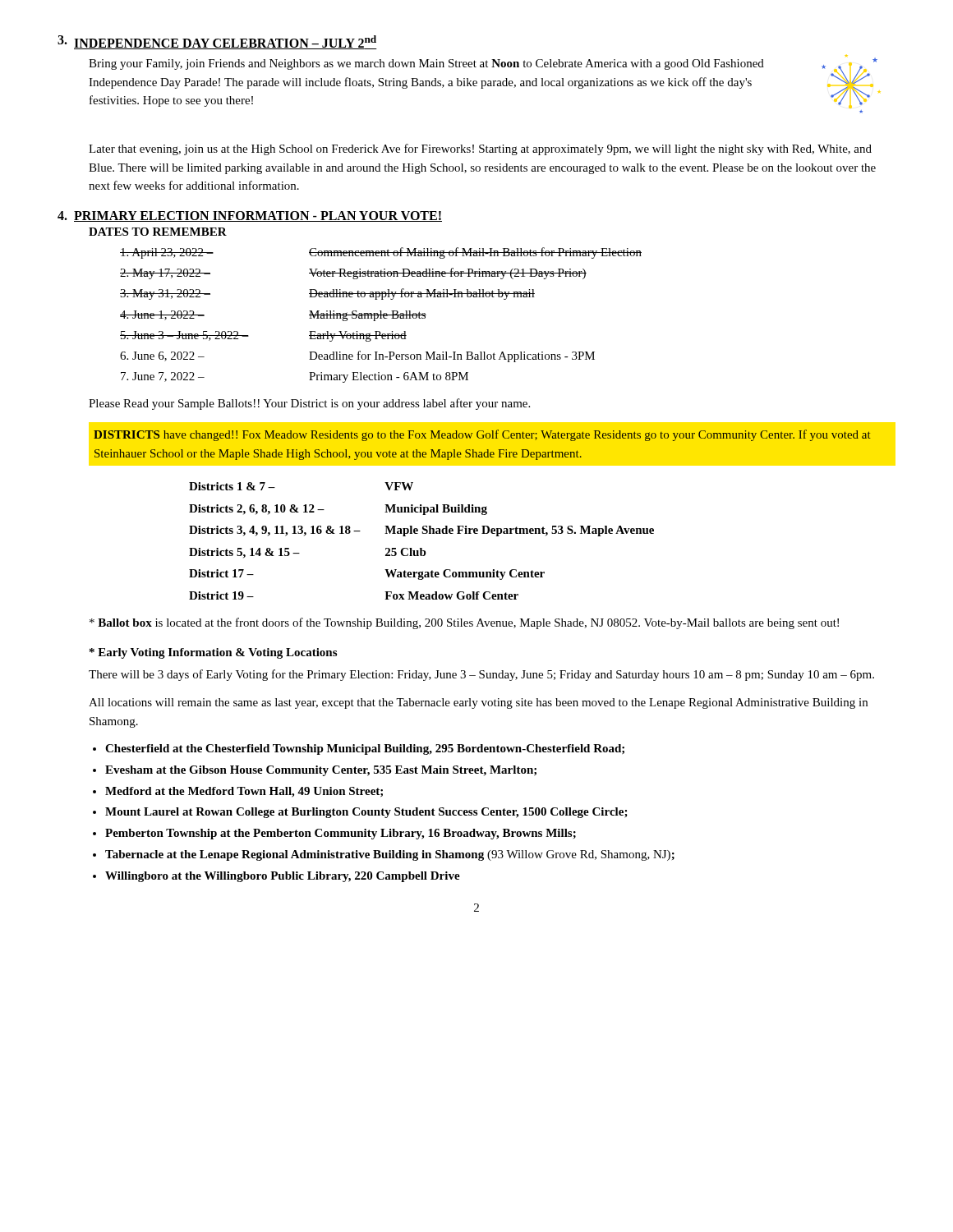Image resolution: width=953 pixels, height=1232 pixels.
Task: Find the passage starting "Pemberton Township at the"
Action: coord(341,833)
